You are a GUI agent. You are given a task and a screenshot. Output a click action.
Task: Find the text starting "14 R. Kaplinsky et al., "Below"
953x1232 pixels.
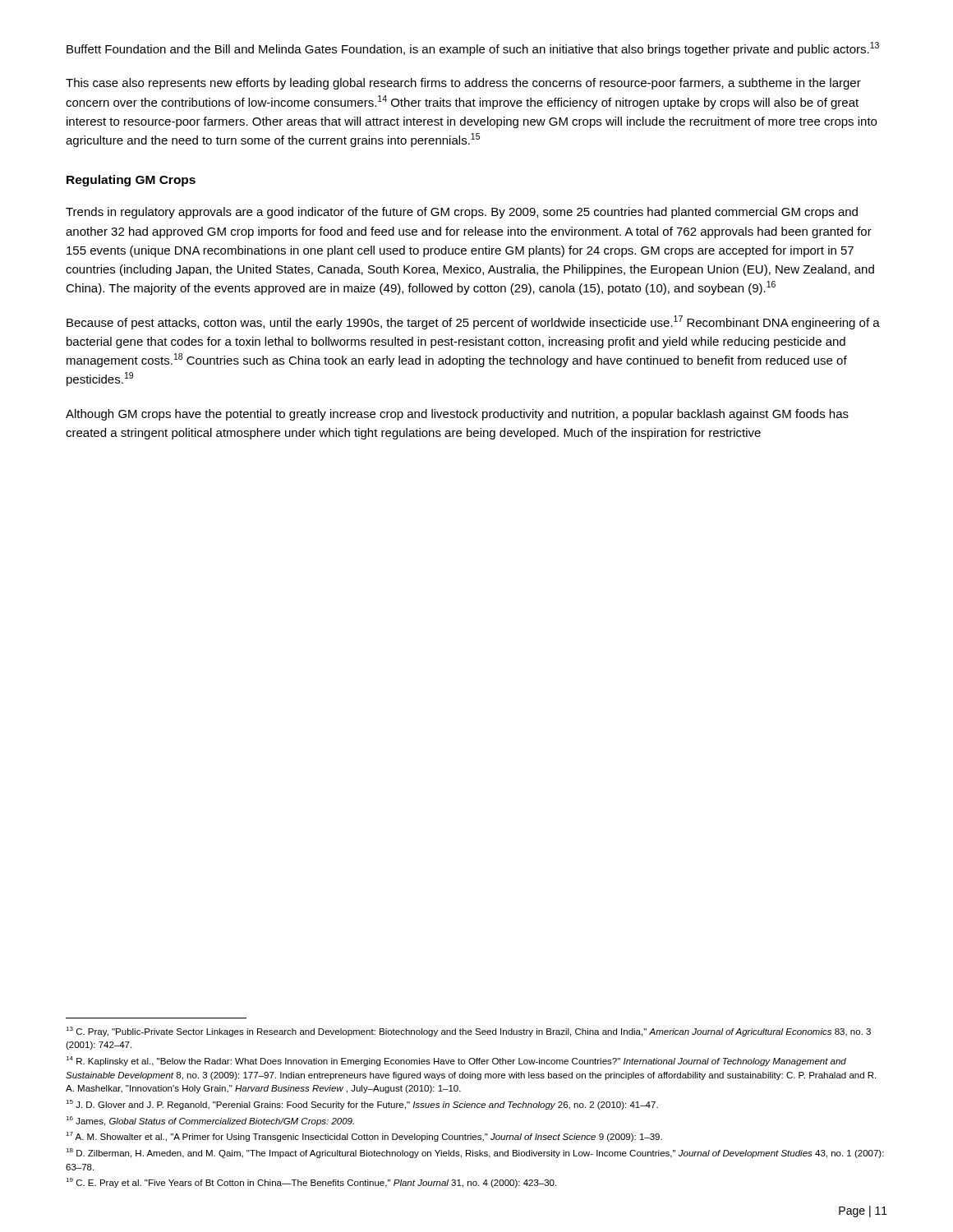click(471, 1074)
